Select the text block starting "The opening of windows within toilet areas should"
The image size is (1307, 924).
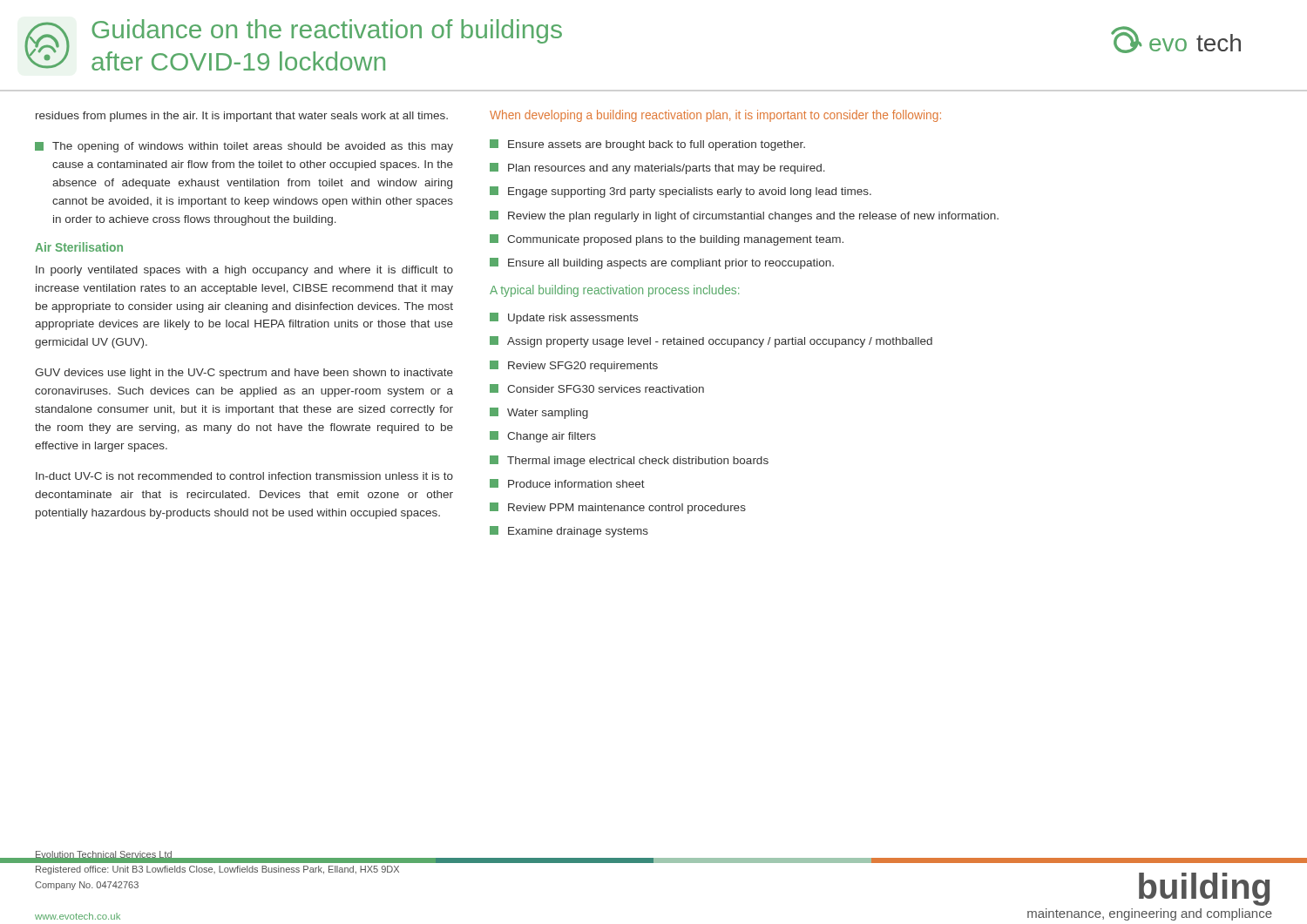[x=244, y=183]
